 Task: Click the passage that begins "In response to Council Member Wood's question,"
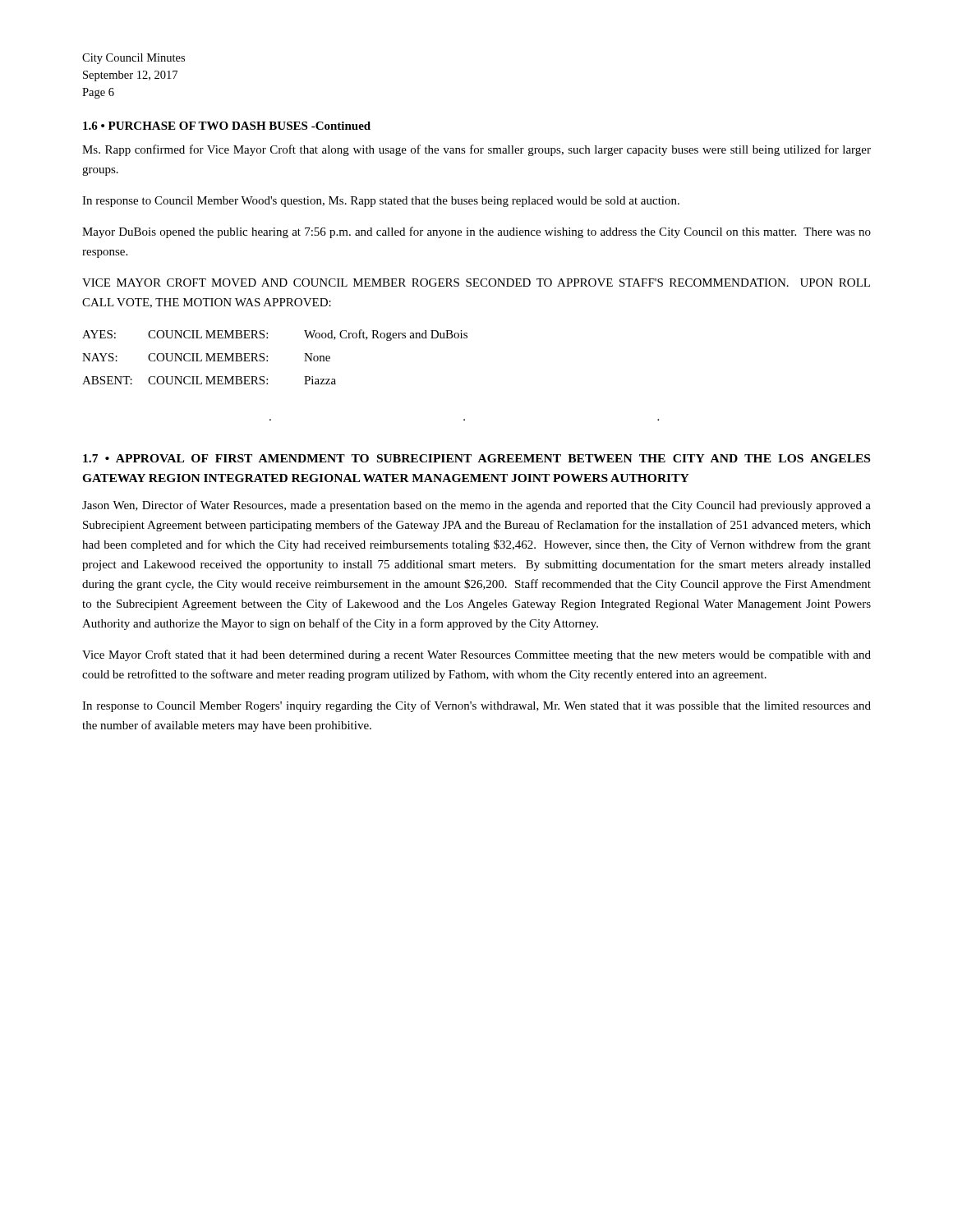click(381, 200)
